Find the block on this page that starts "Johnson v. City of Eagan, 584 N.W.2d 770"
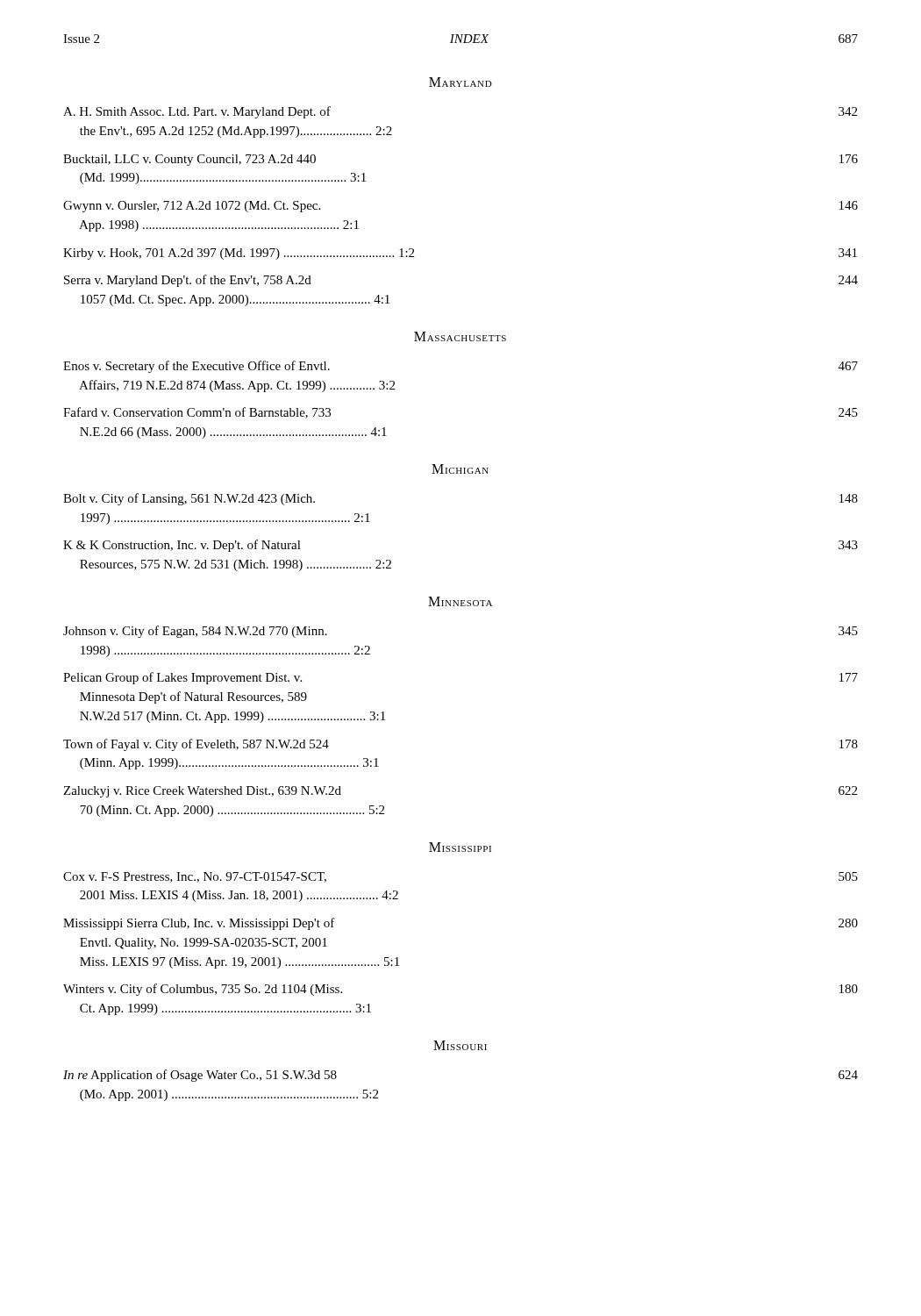 (x=205, y=630)
